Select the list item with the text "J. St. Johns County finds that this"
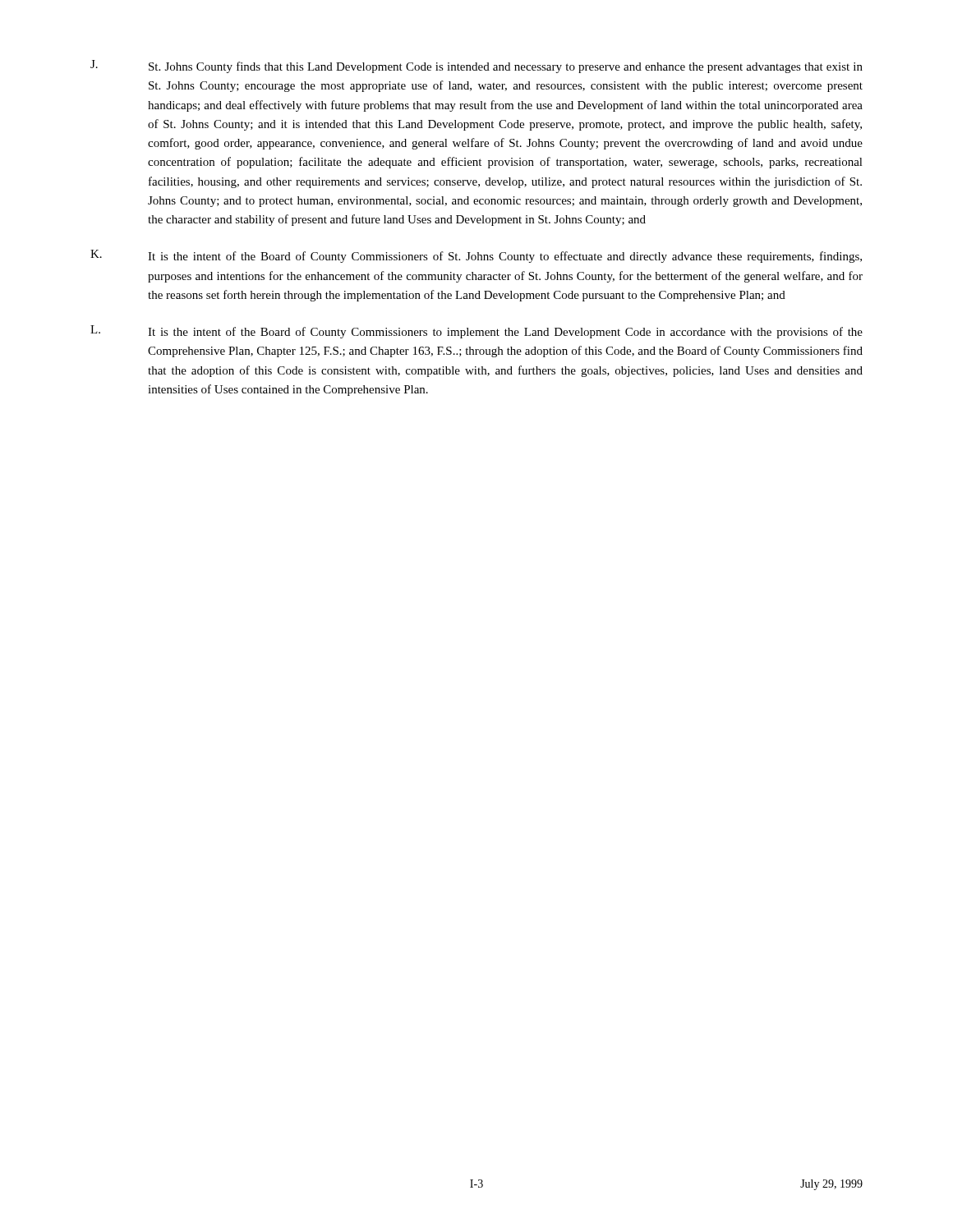953x1232 pixels. (x=476, y=143)
